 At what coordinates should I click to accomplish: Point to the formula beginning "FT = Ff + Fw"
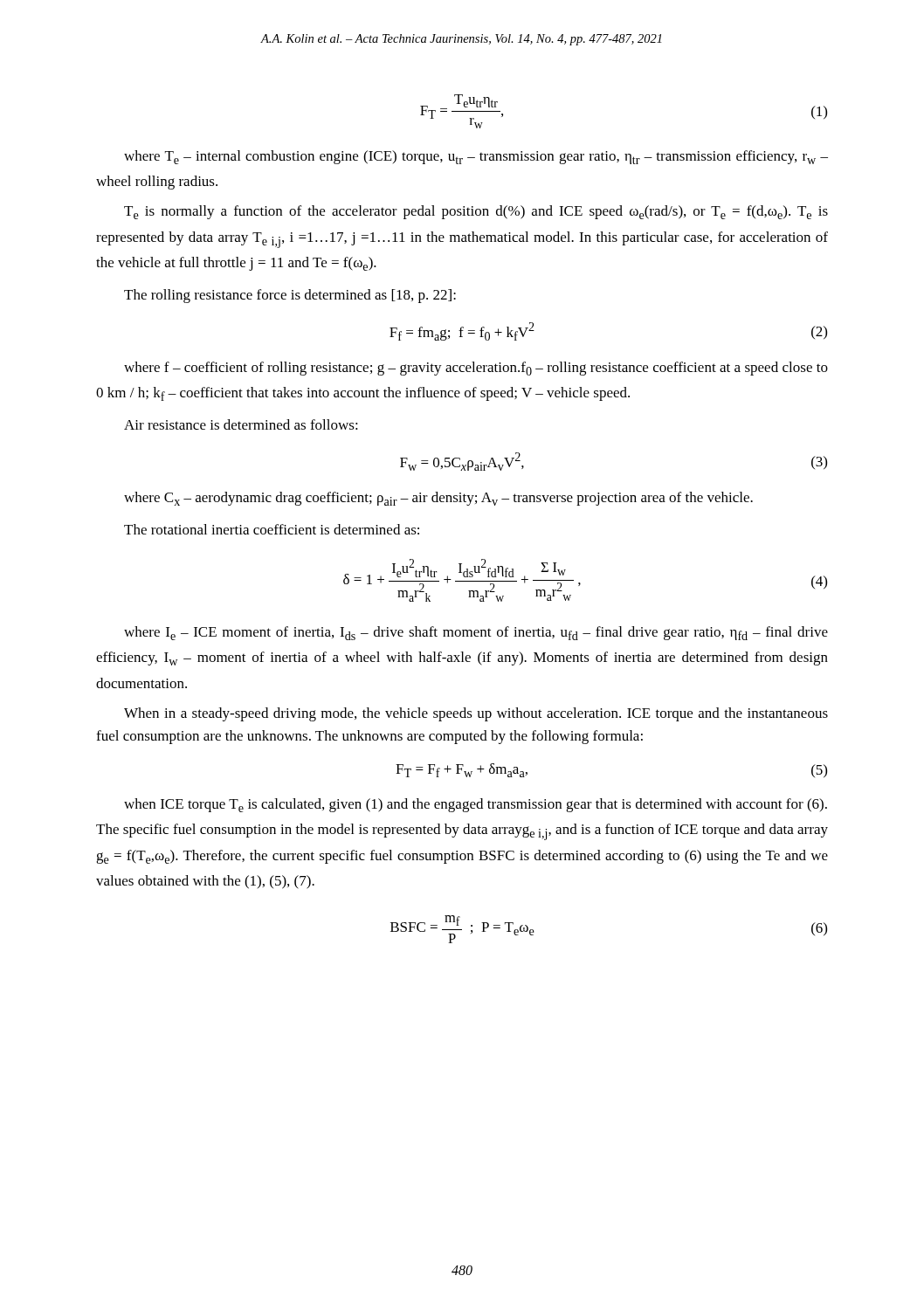pos(462,771)
